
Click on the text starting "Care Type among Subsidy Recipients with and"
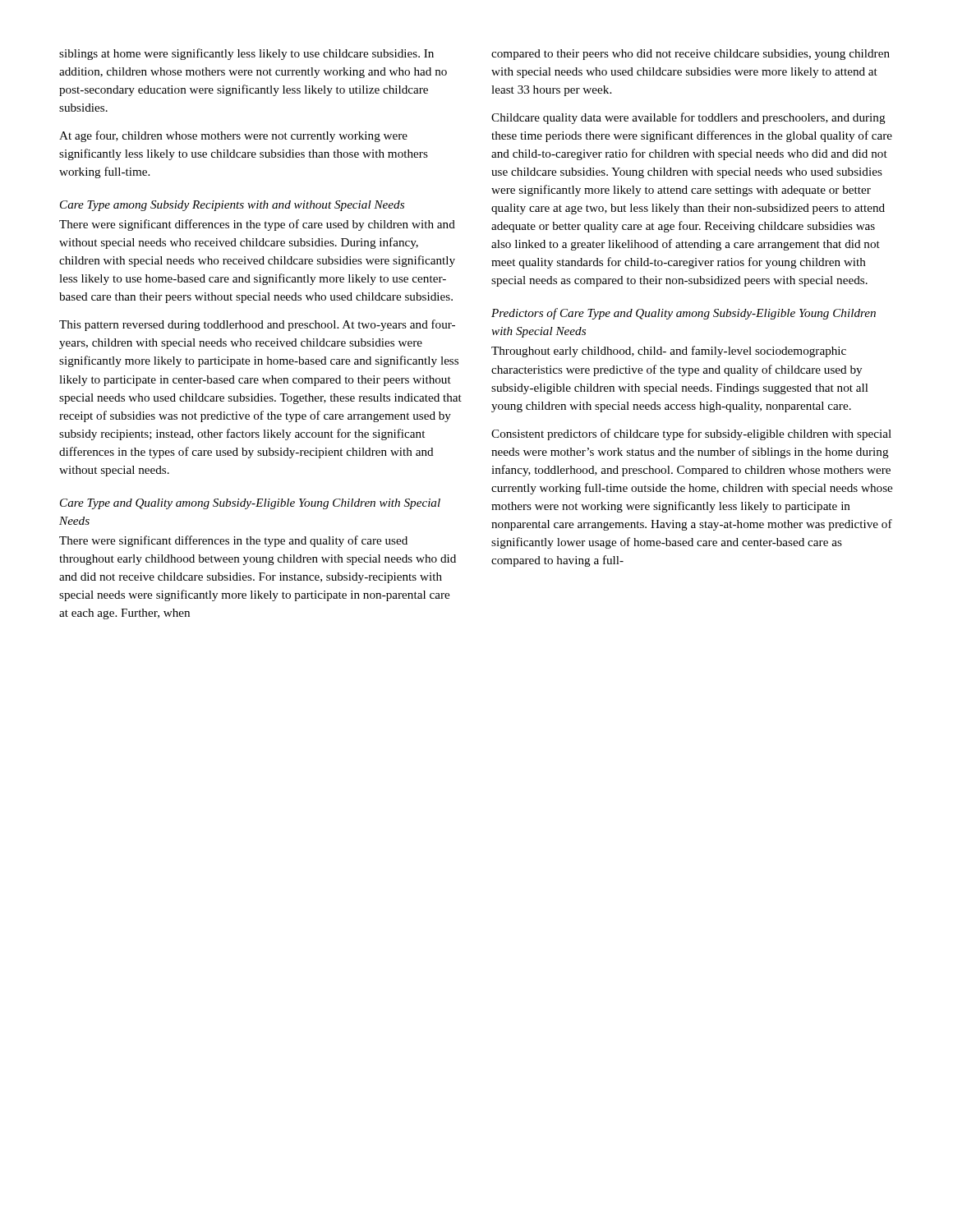pyautogui.click(x=260, y=205)
